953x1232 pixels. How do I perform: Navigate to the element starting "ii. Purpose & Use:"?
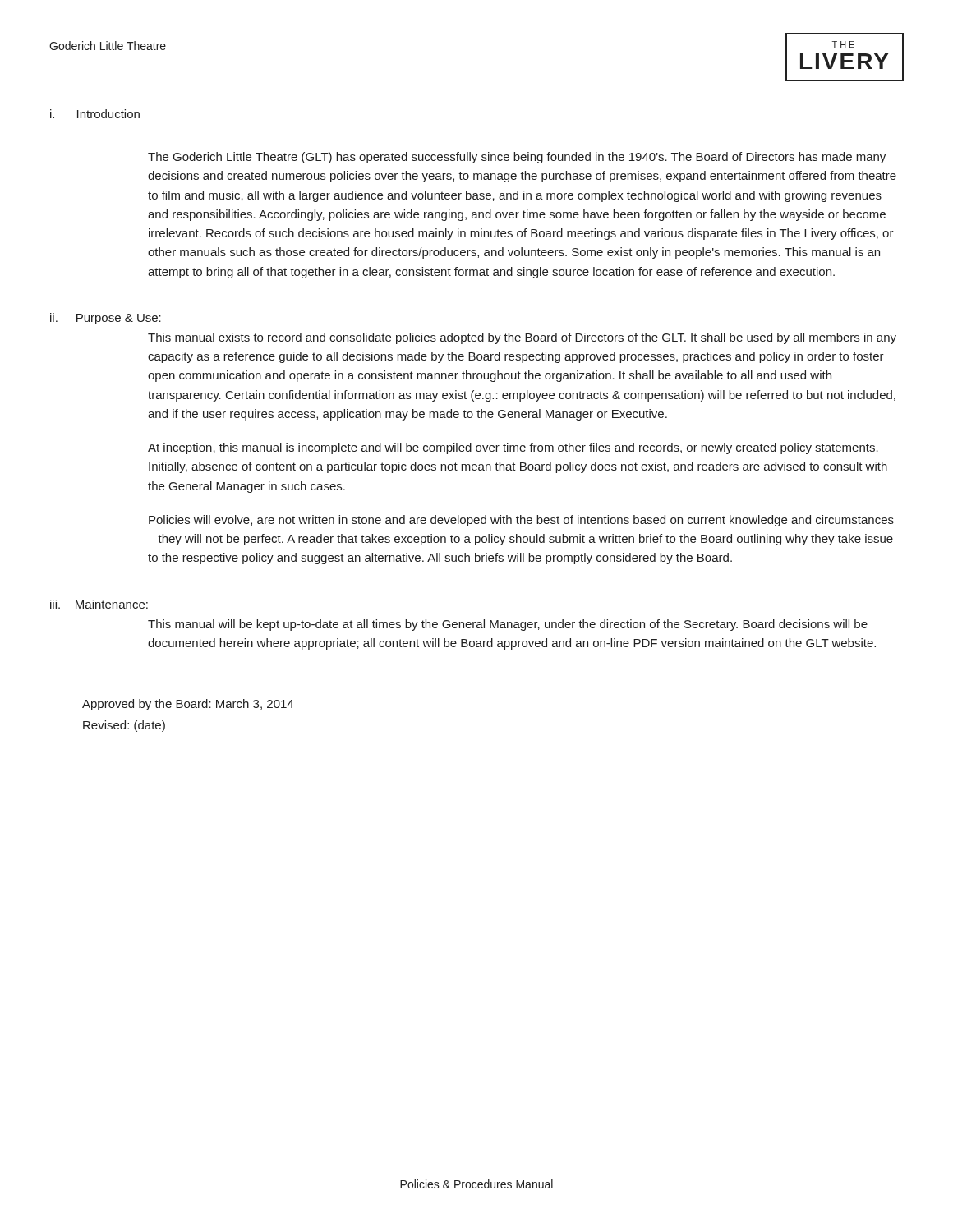(x=105, y=317)
